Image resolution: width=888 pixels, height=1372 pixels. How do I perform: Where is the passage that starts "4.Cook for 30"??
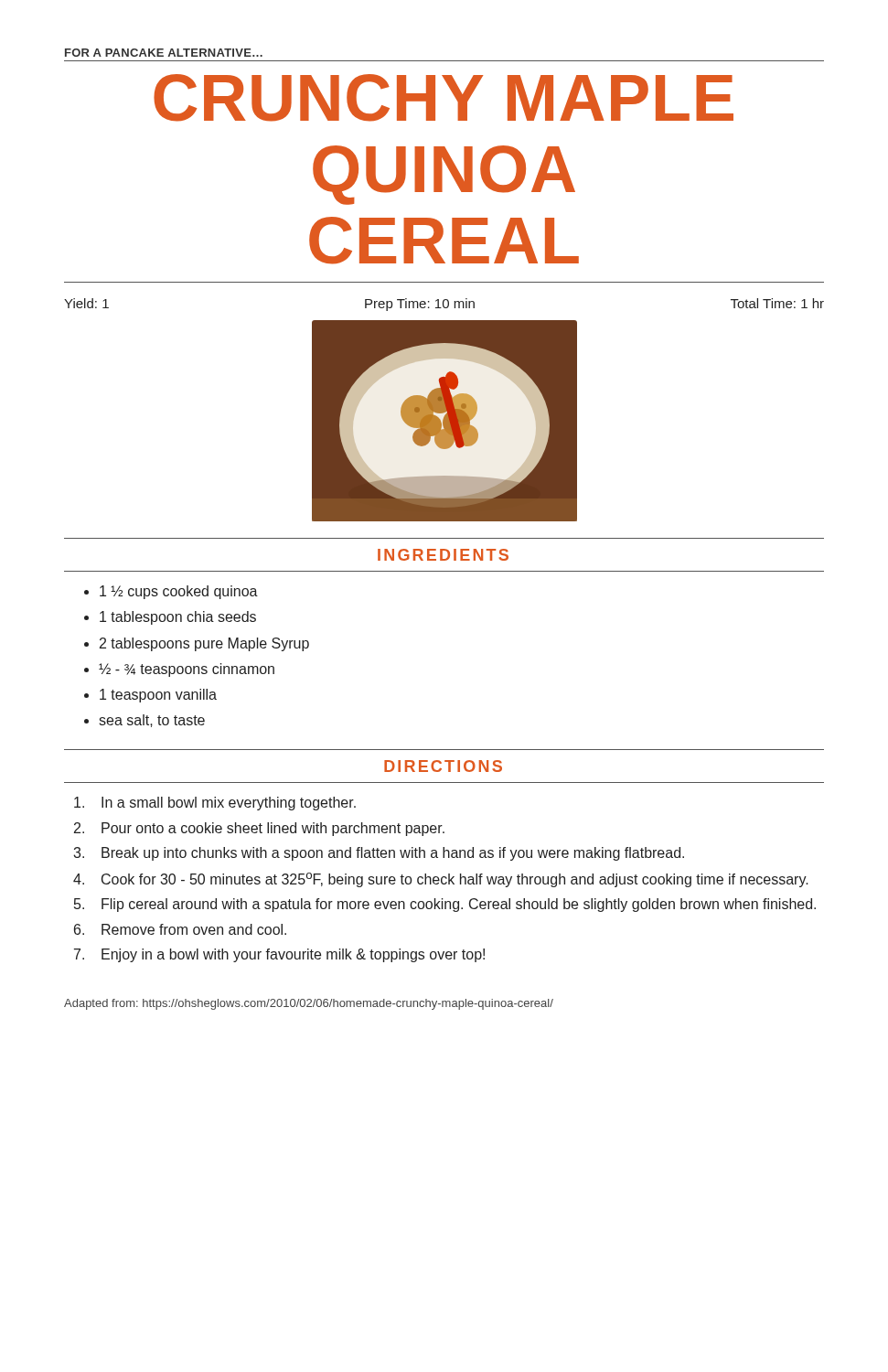[x=441, y=880]
